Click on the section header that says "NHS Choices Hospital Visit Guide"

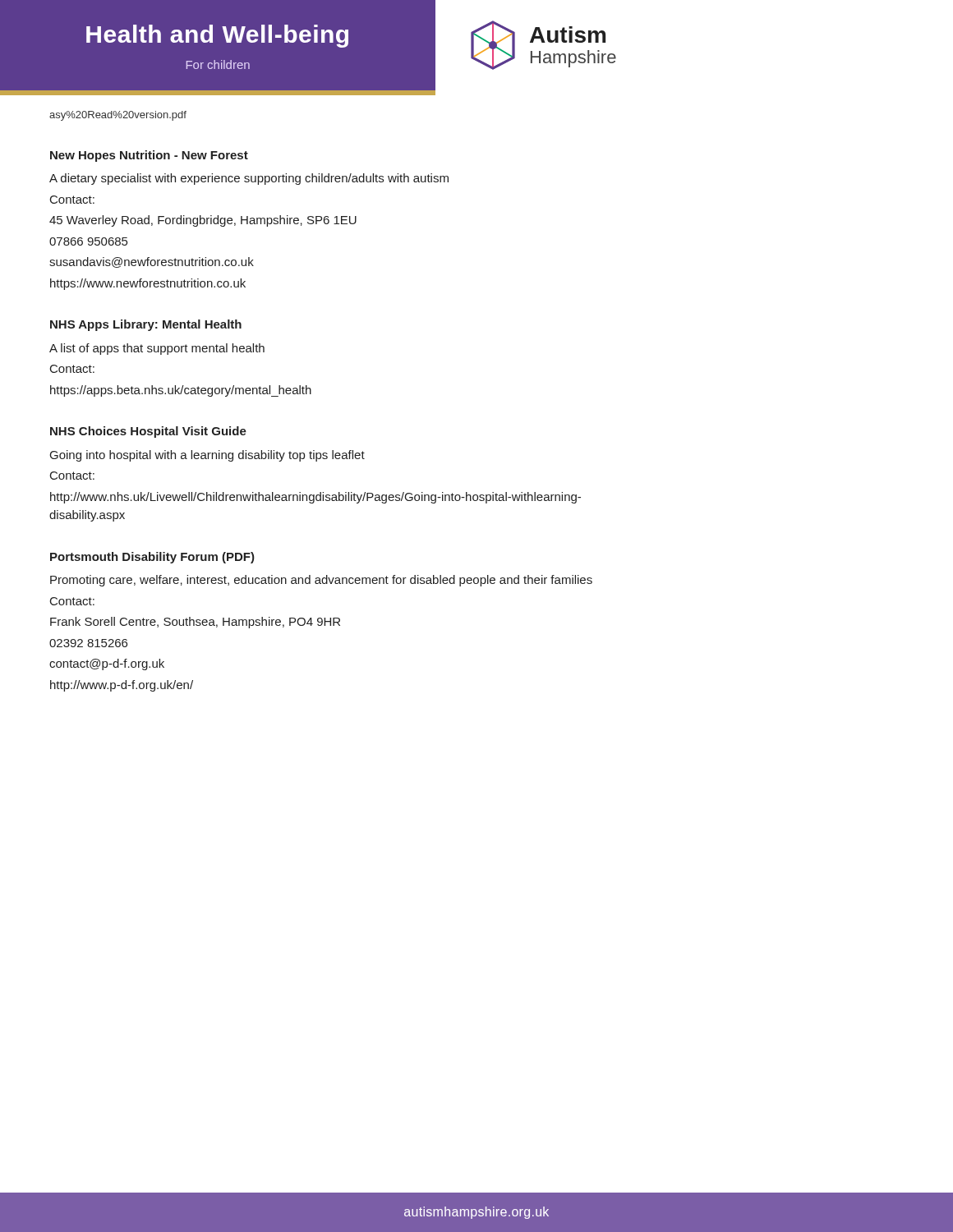click(148, 431)
